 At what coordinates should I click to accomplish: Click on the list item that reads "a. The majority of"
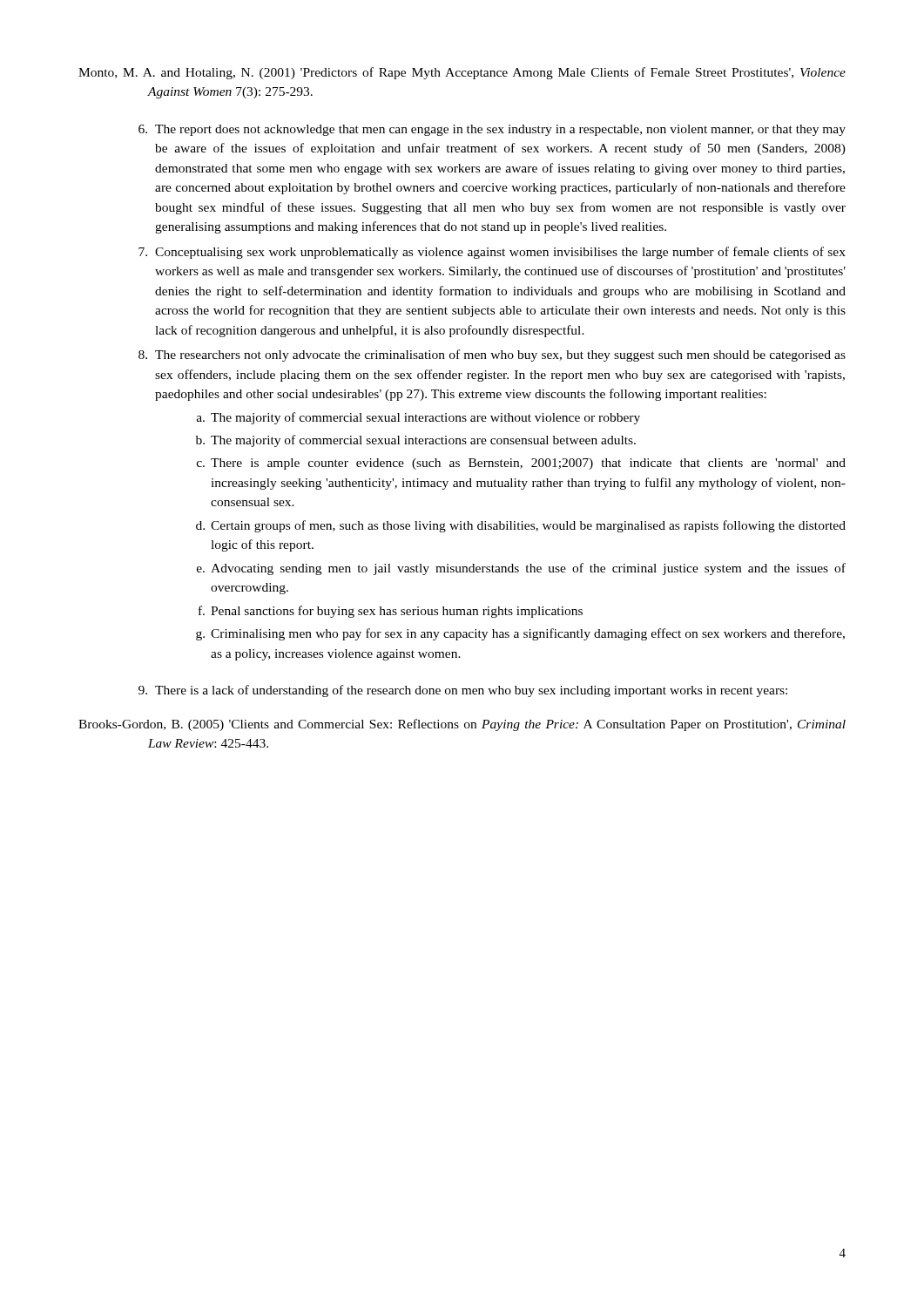click(x=513, y=417)
